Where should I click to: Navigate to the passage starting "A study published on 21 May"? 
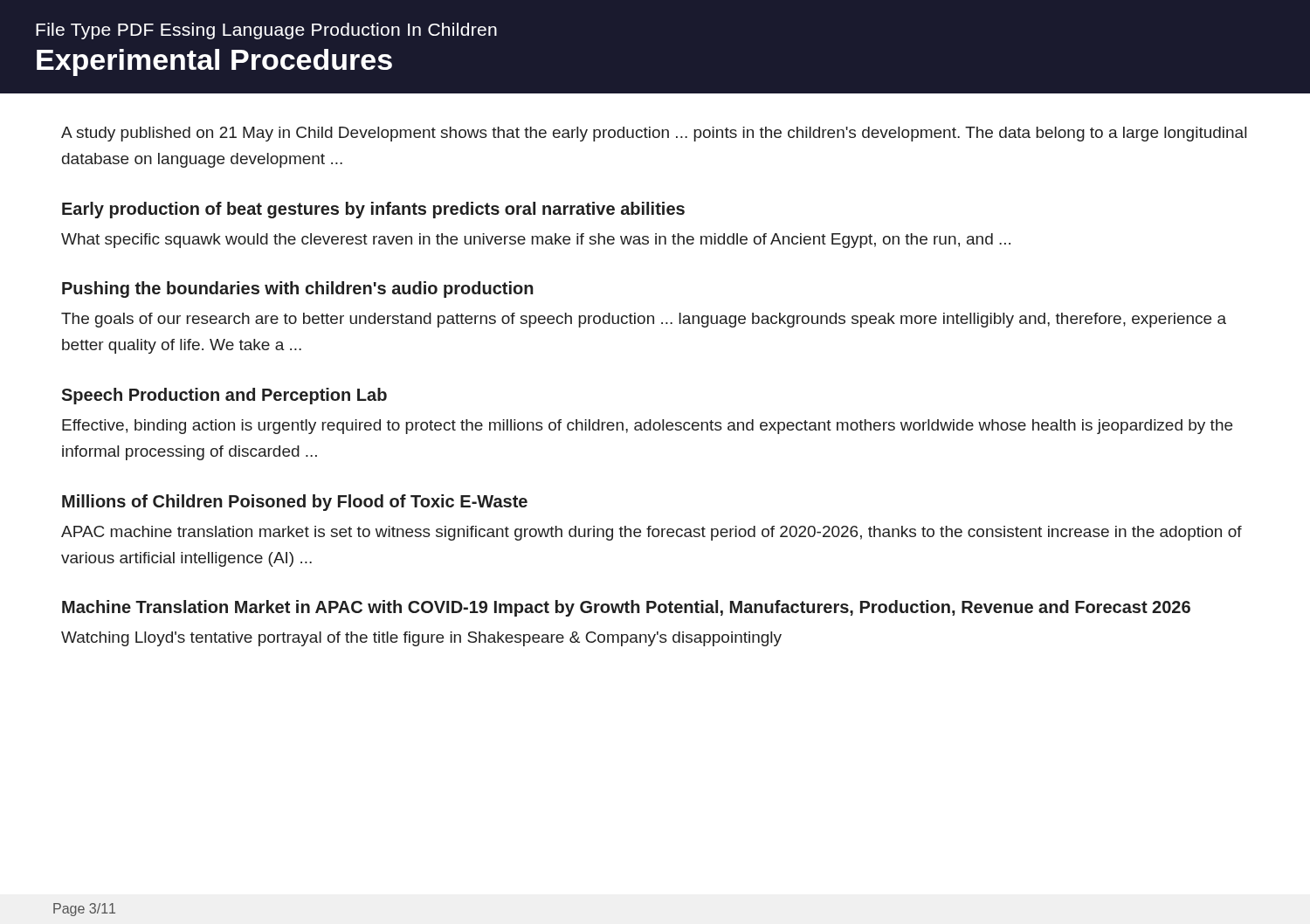pyautogui.click(x=654, y=145)
